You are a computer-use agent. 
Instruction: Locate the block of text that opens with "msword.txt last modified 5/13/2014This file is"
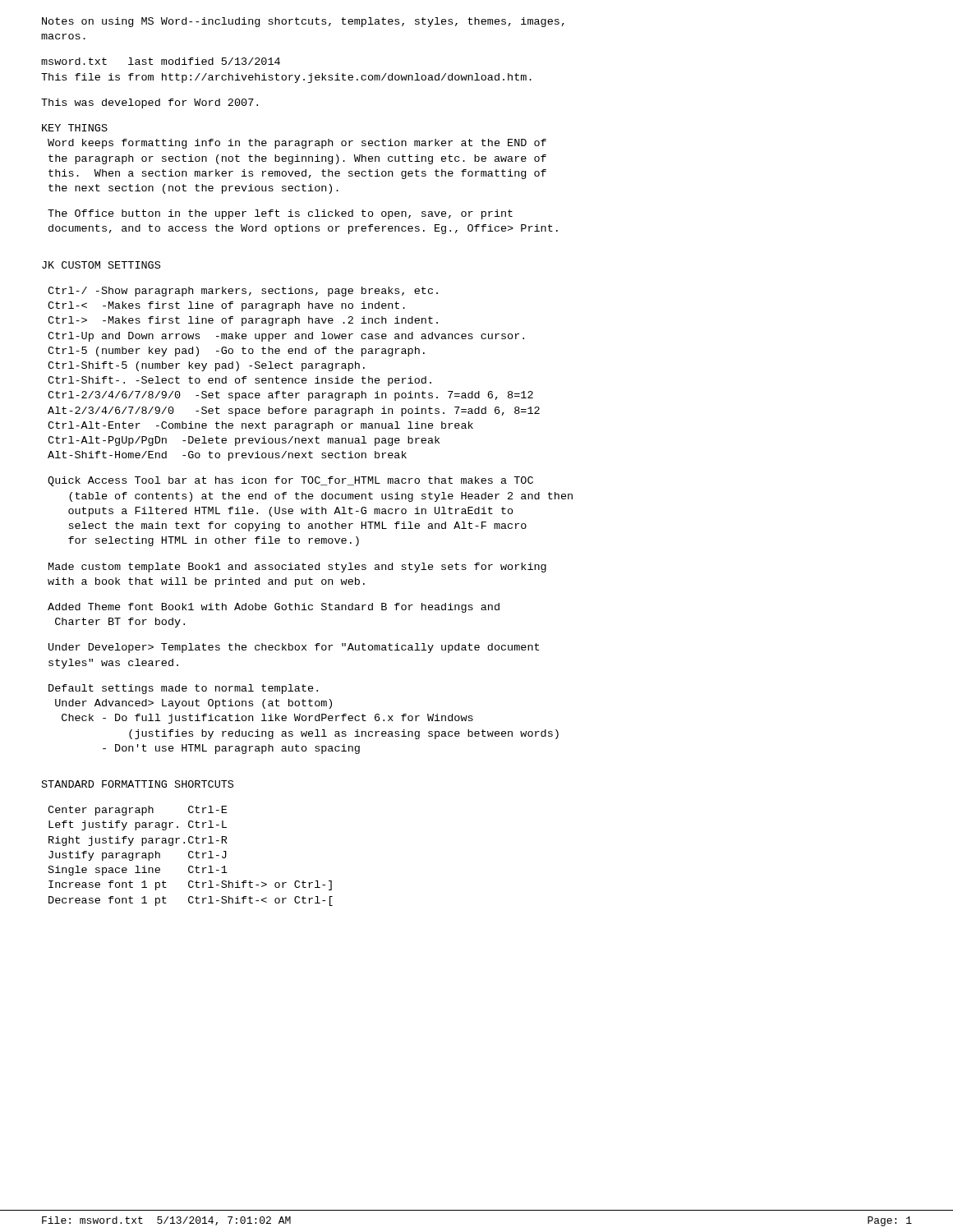[287, 70]
